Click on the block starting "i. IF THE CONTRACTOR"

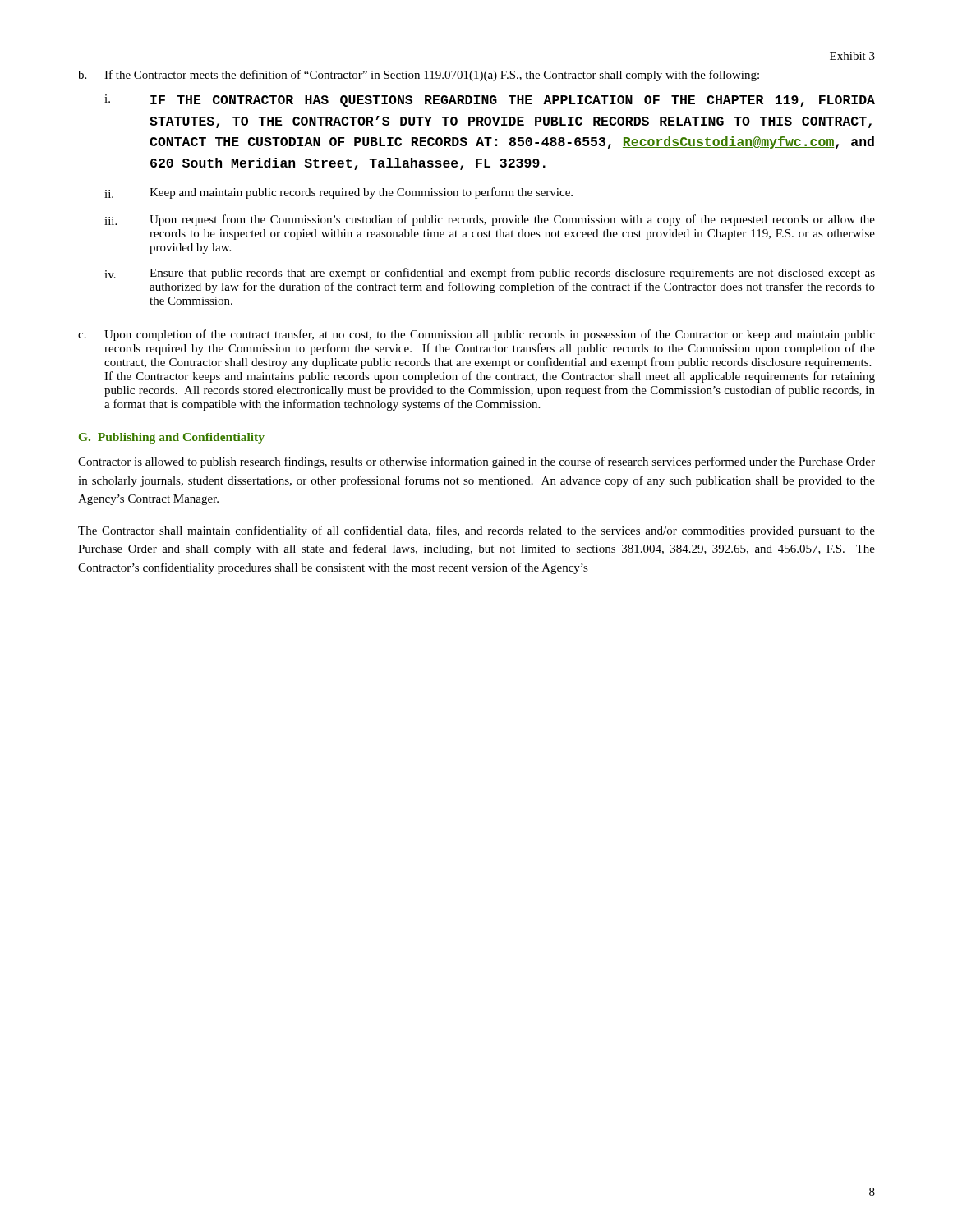pos(490,132)
